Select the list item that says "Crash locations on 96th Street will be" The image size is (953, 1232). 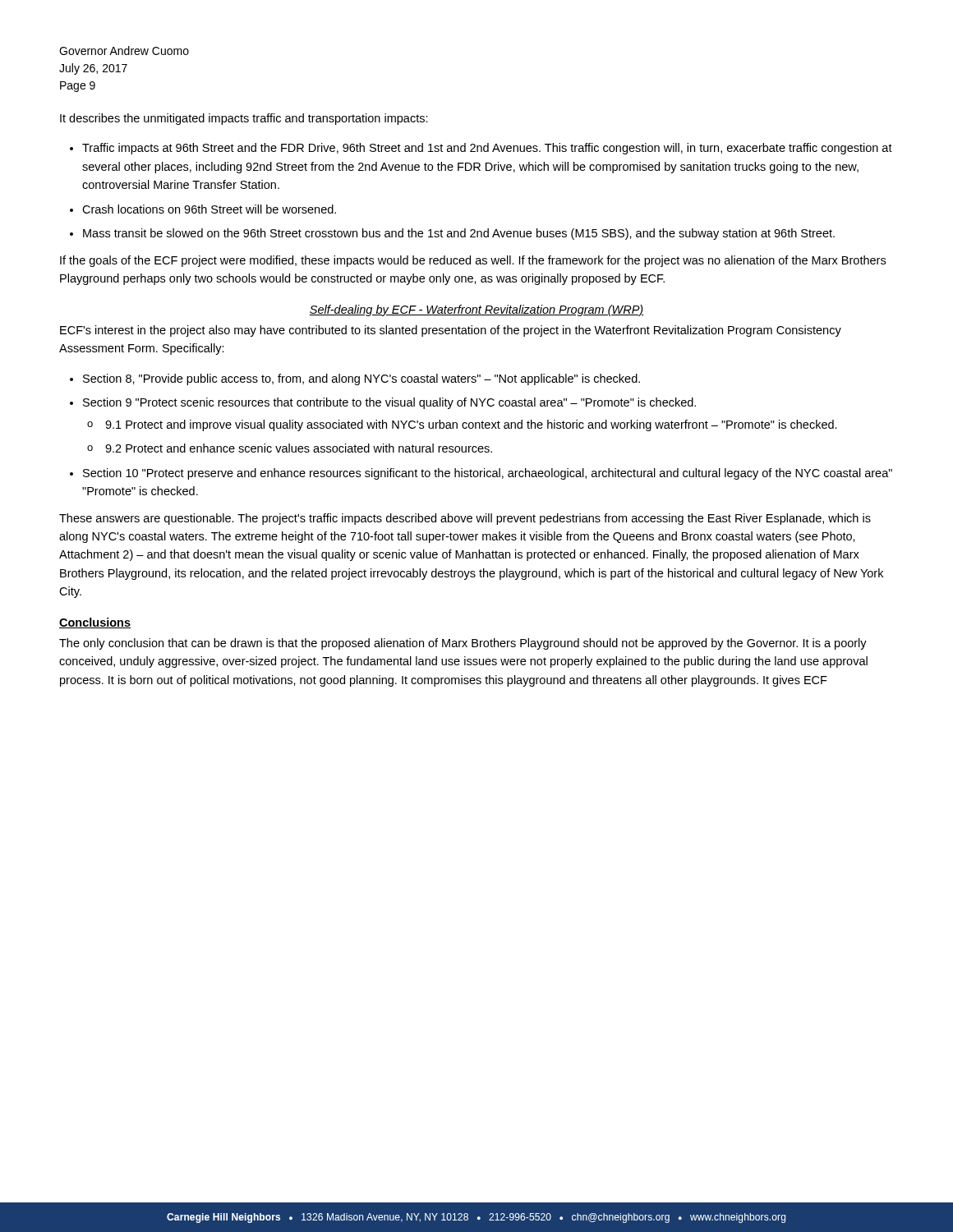tap(210, 209)
